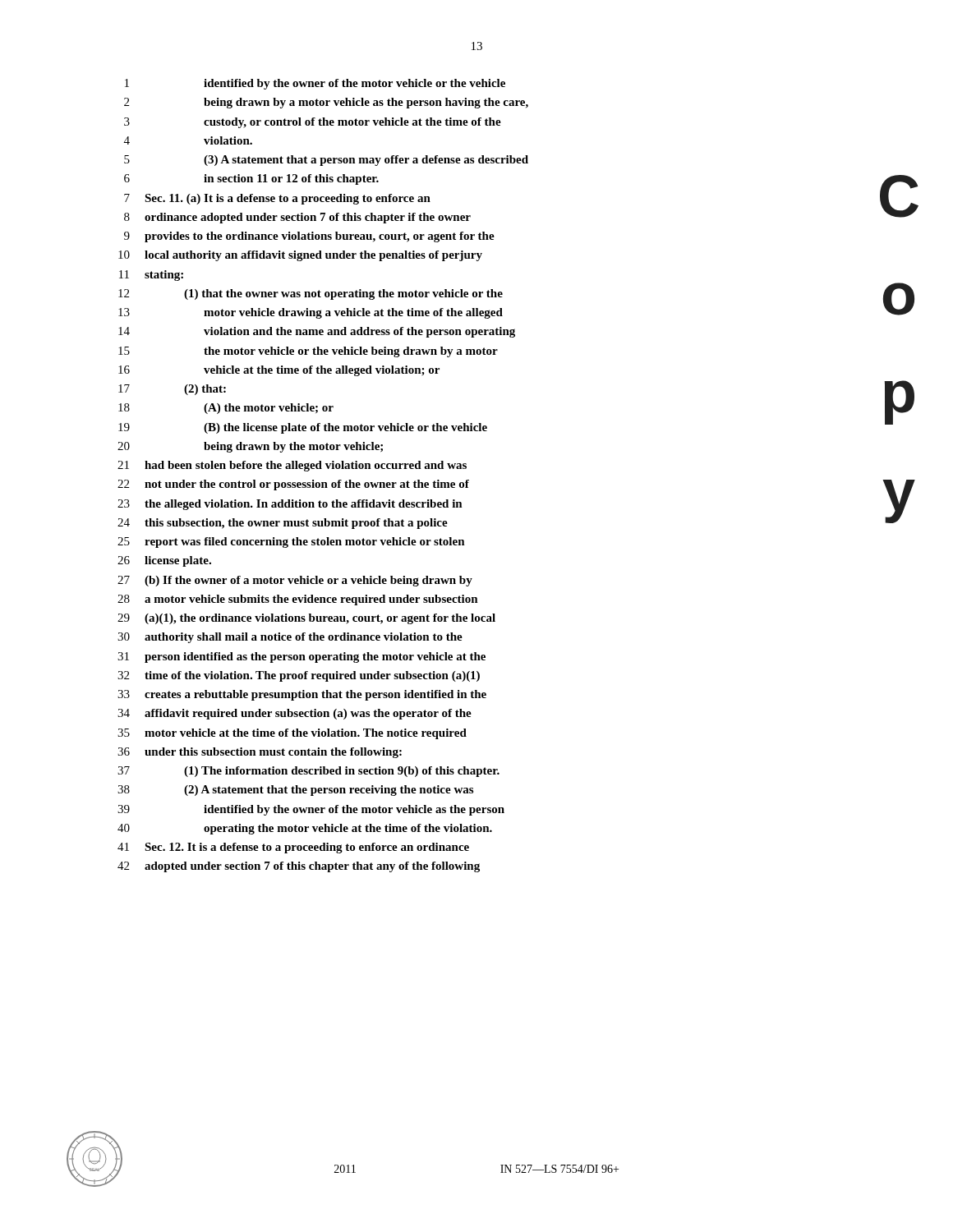Find the block on this page that starts "10 local authority an affidavit signed under"

click(x=403, y=255)
